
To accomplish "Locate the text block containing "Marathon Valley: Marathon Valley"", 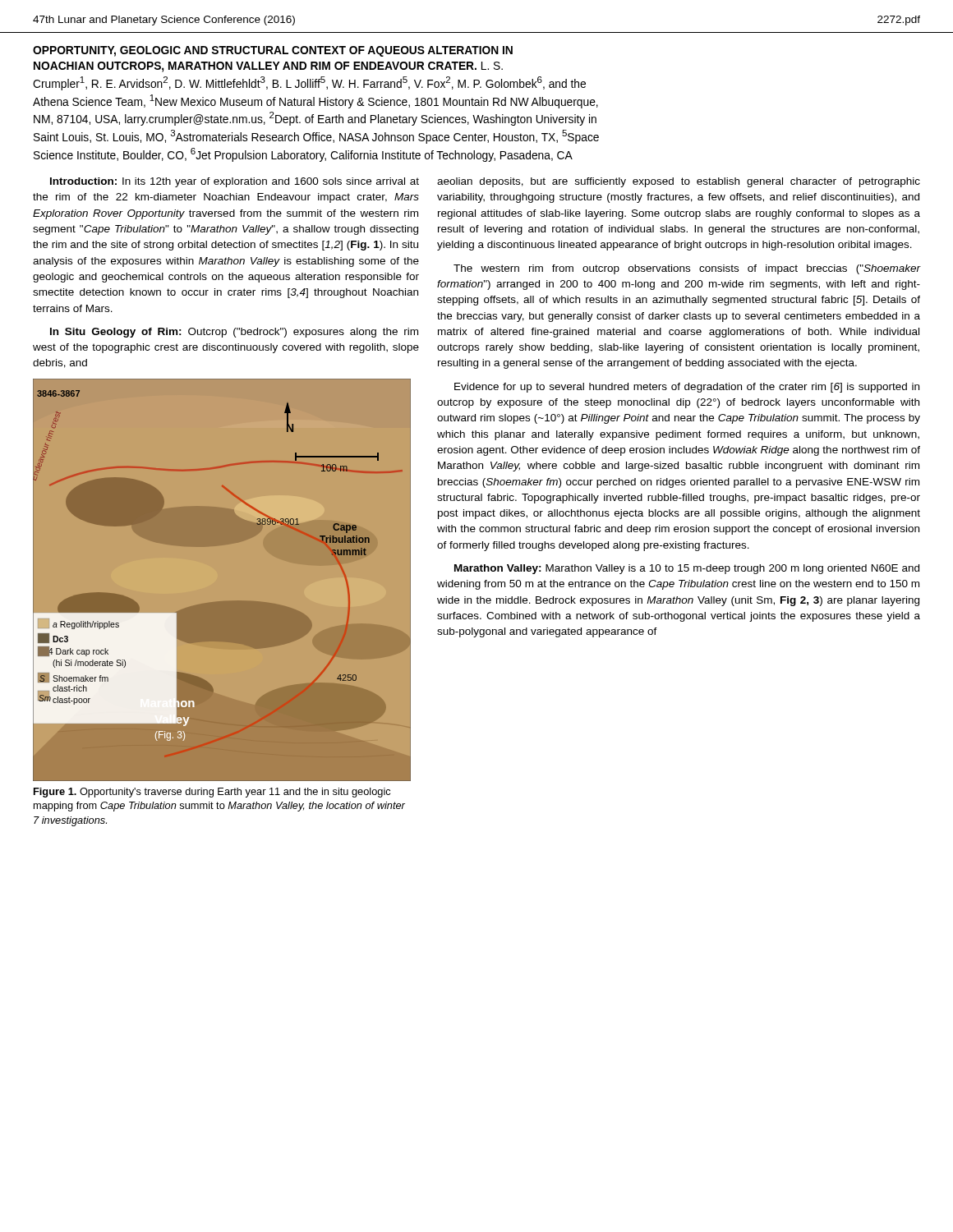I will (x=679, y=600).
